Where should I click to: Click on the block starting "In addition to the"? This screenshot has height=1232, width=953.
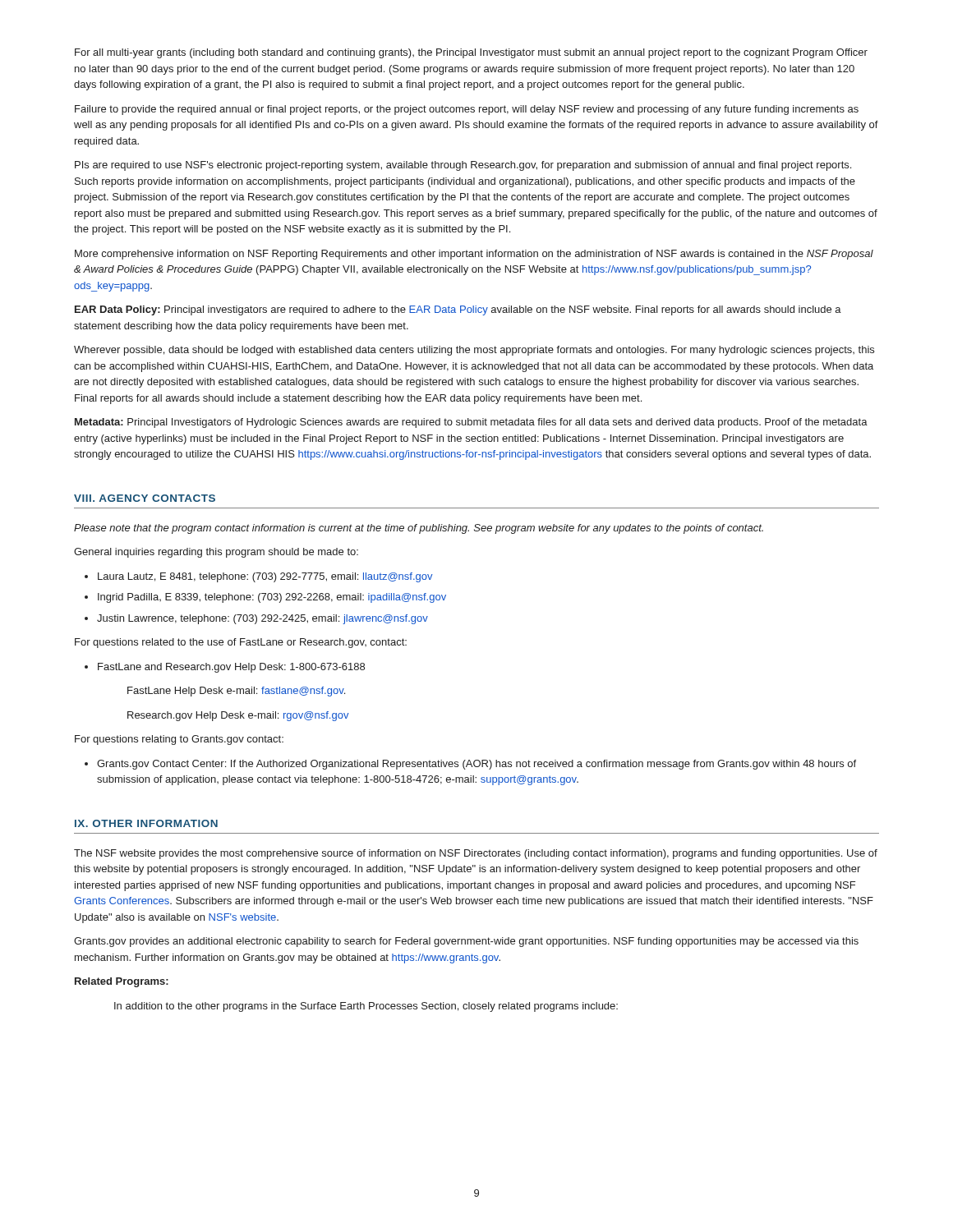pos(496,1006)
